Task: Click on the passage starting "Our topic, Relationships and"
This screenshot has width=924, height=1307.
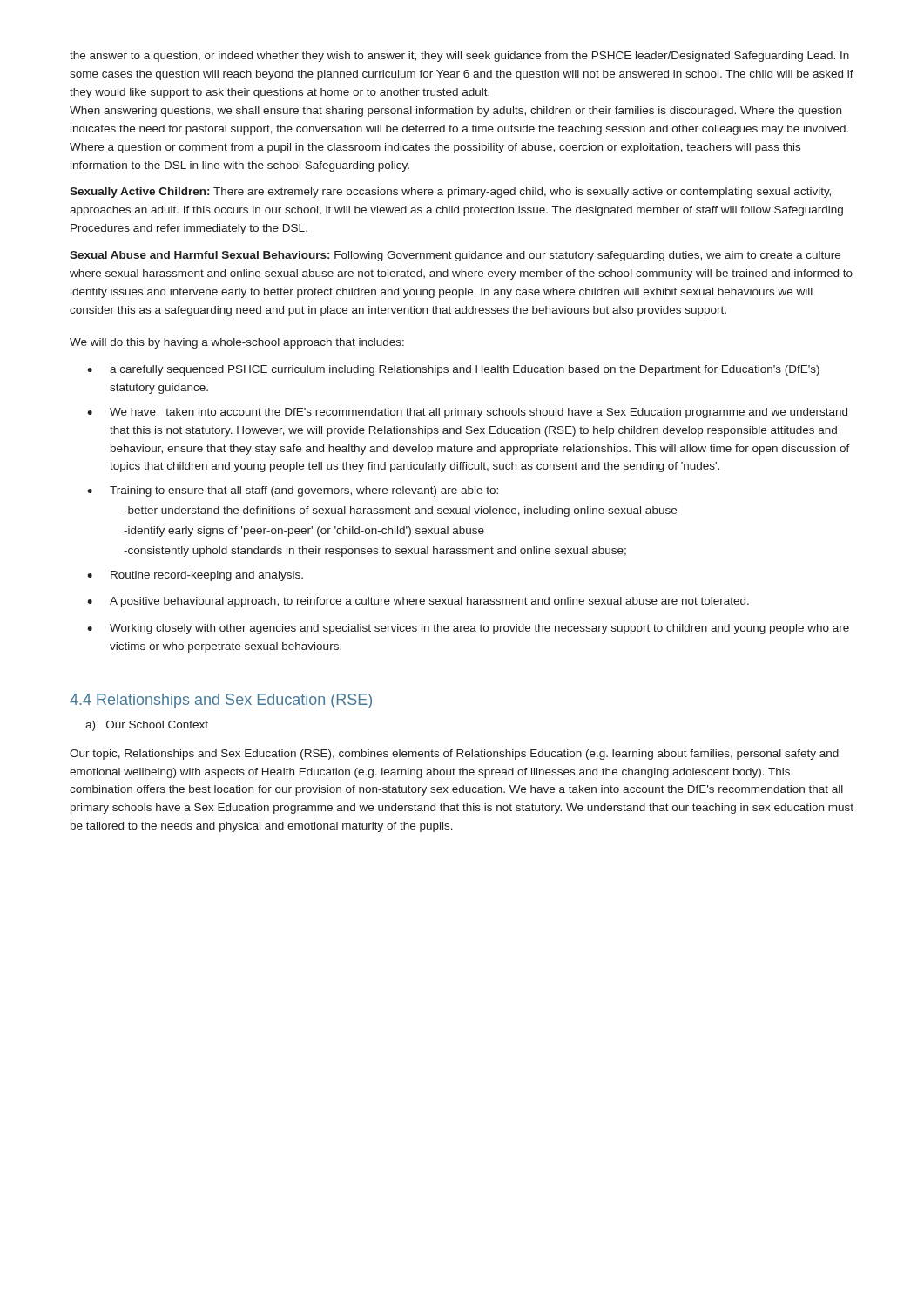Action: click(x=462, y=789)
